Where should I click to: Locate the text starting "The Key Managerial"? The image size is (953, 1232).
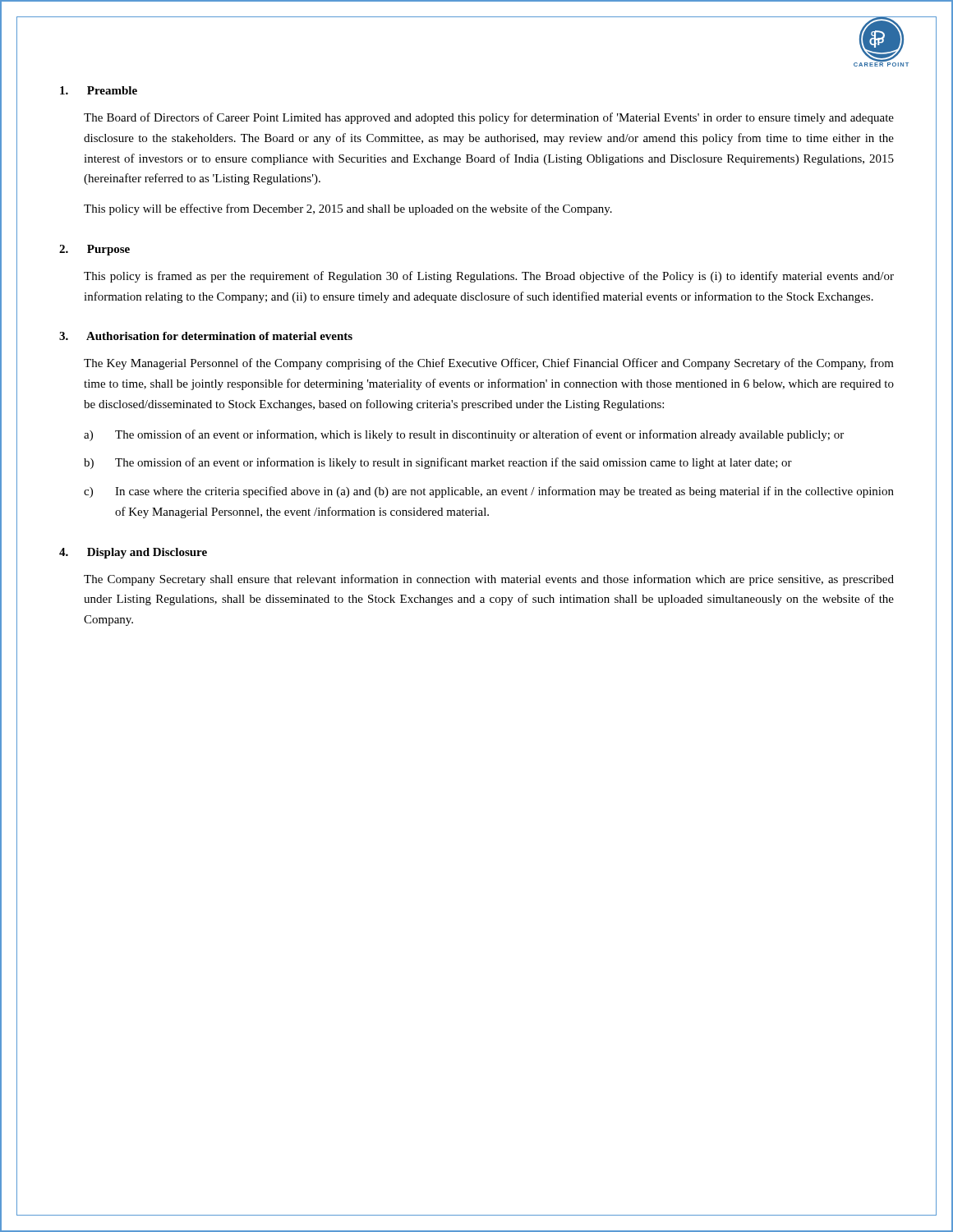(x=489, y=384)
